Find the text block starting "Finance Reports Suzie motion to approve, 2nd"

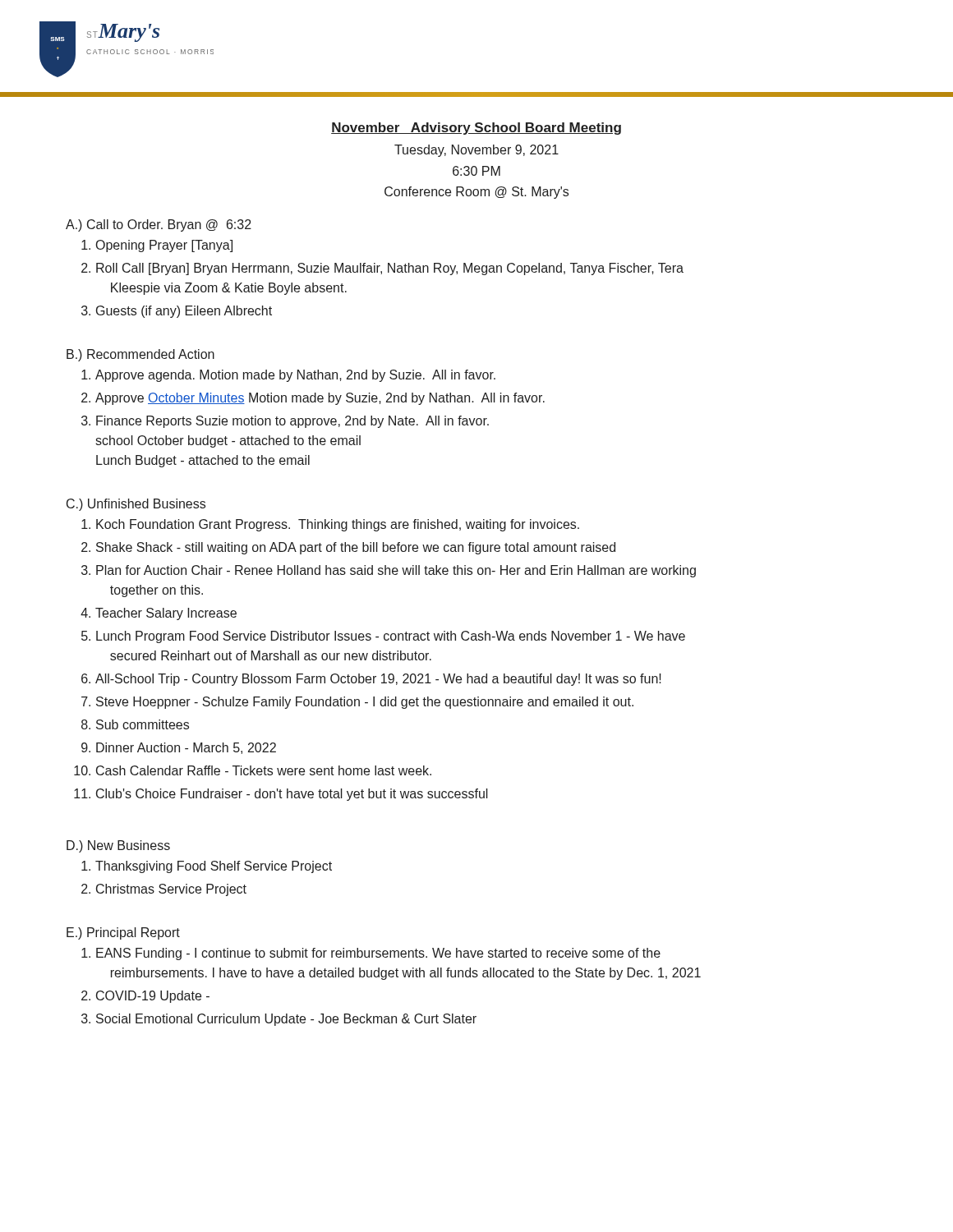292,422
